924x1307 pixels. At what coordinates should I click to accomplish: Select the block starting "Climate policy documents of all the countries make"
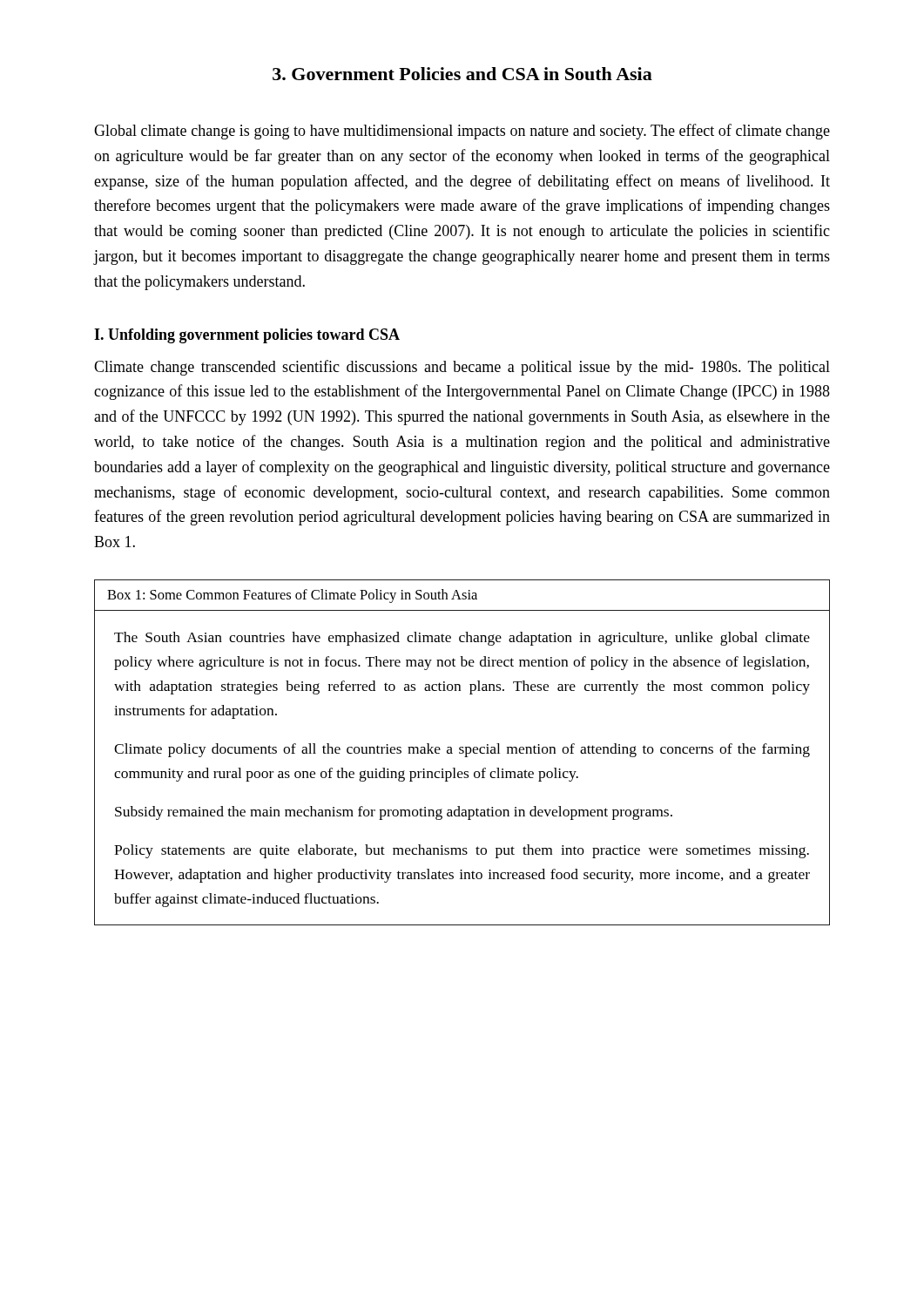click(x=462, y=761)
